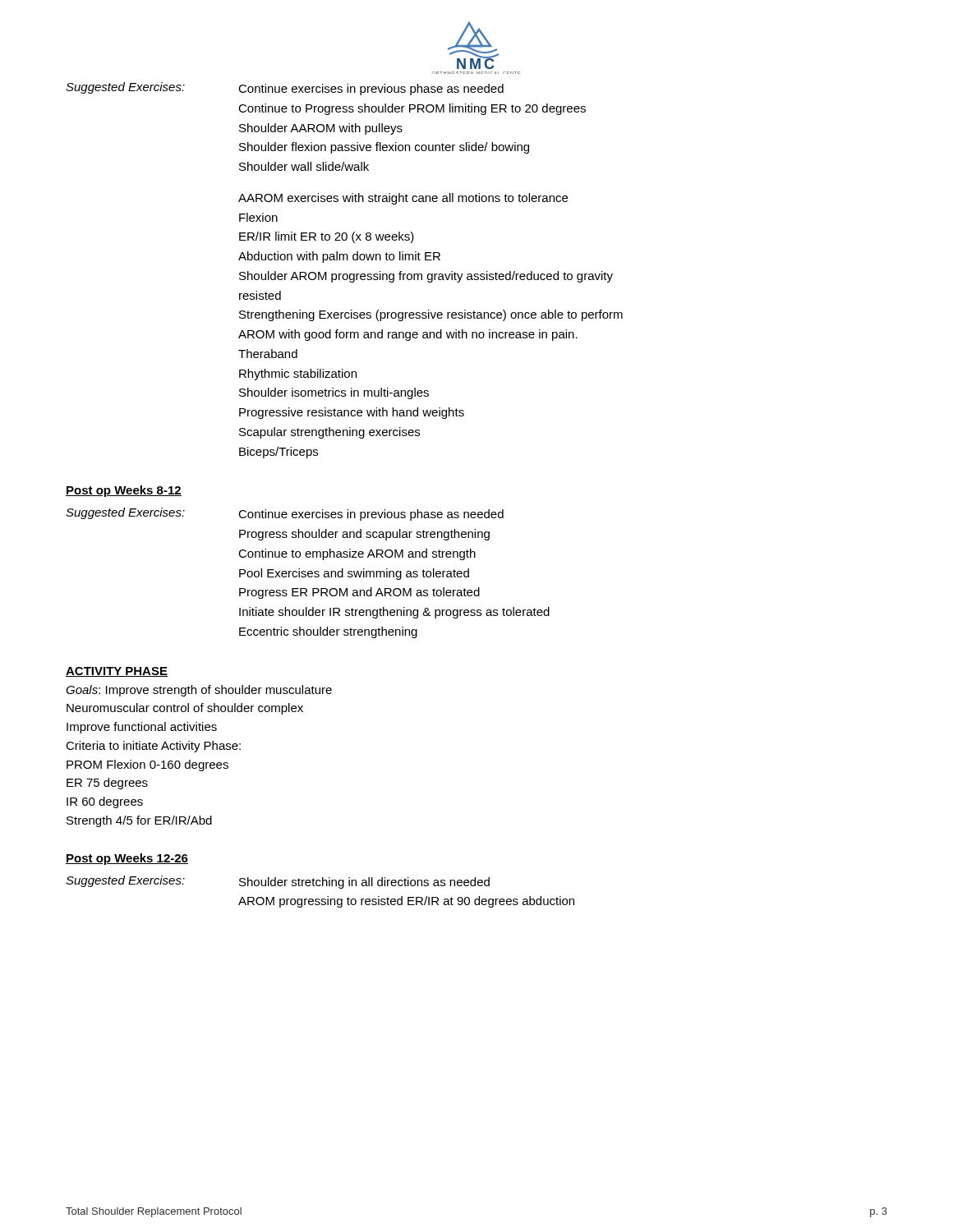The width and height of the screenshot is (953, 1232).
Task: Select the passage starting "Suggested Exercises: Shoulder stretching"
Action: coord(476,892)
